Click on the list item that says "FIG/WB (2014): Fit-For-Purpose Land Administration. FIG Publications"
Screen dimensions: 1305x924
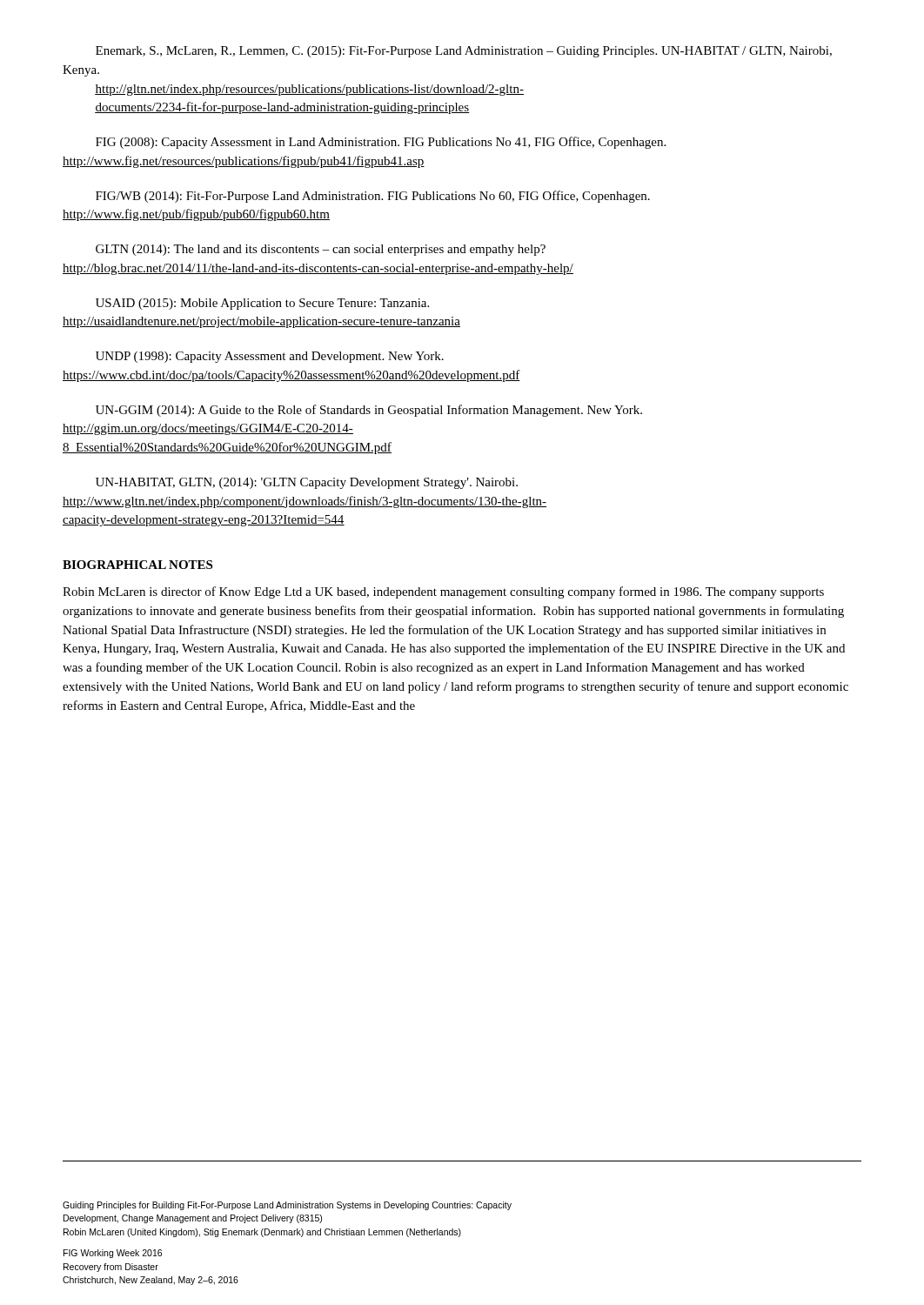click(x=462, y=206)
